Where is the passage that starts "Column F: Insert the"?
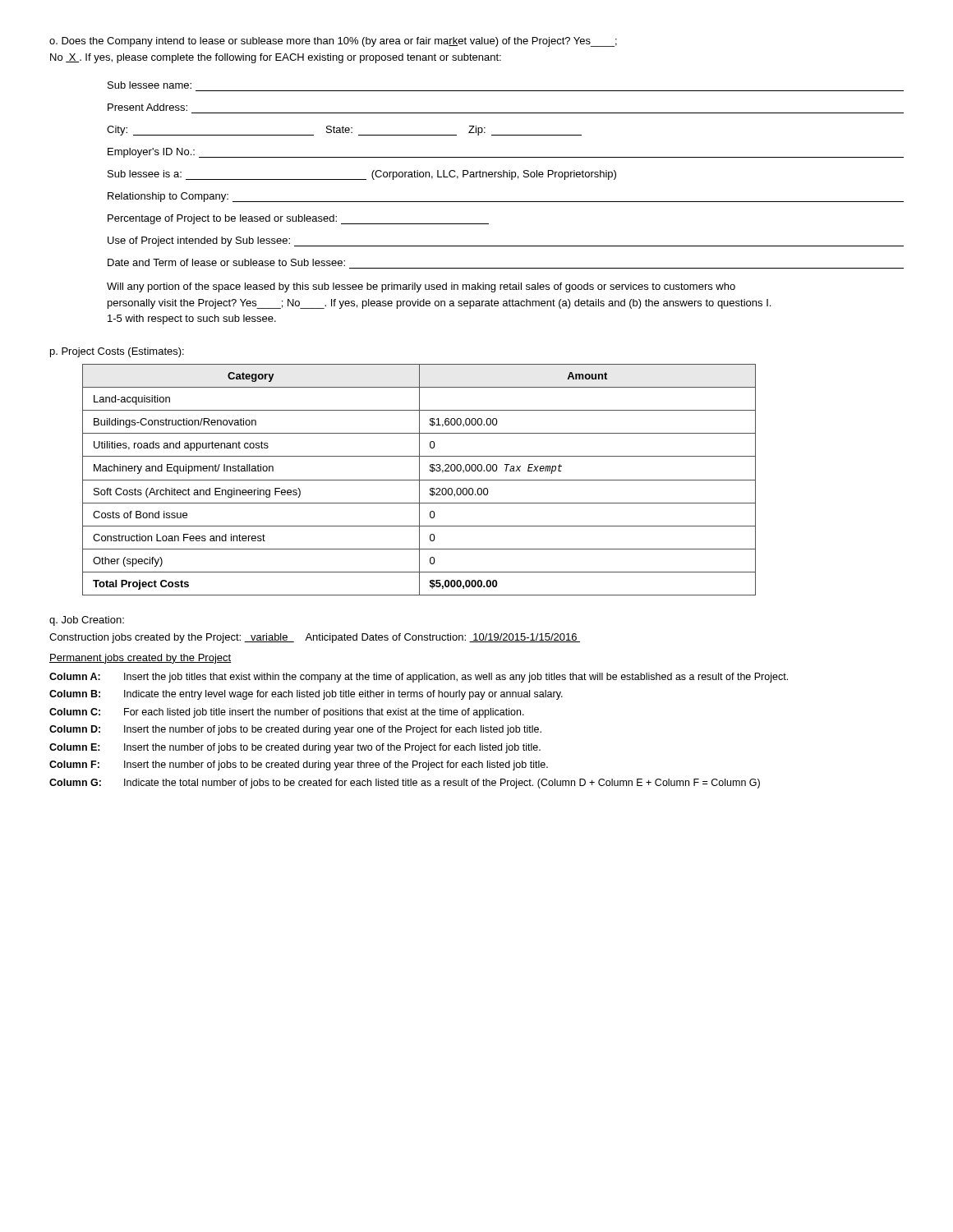 [x=476, y=766]
